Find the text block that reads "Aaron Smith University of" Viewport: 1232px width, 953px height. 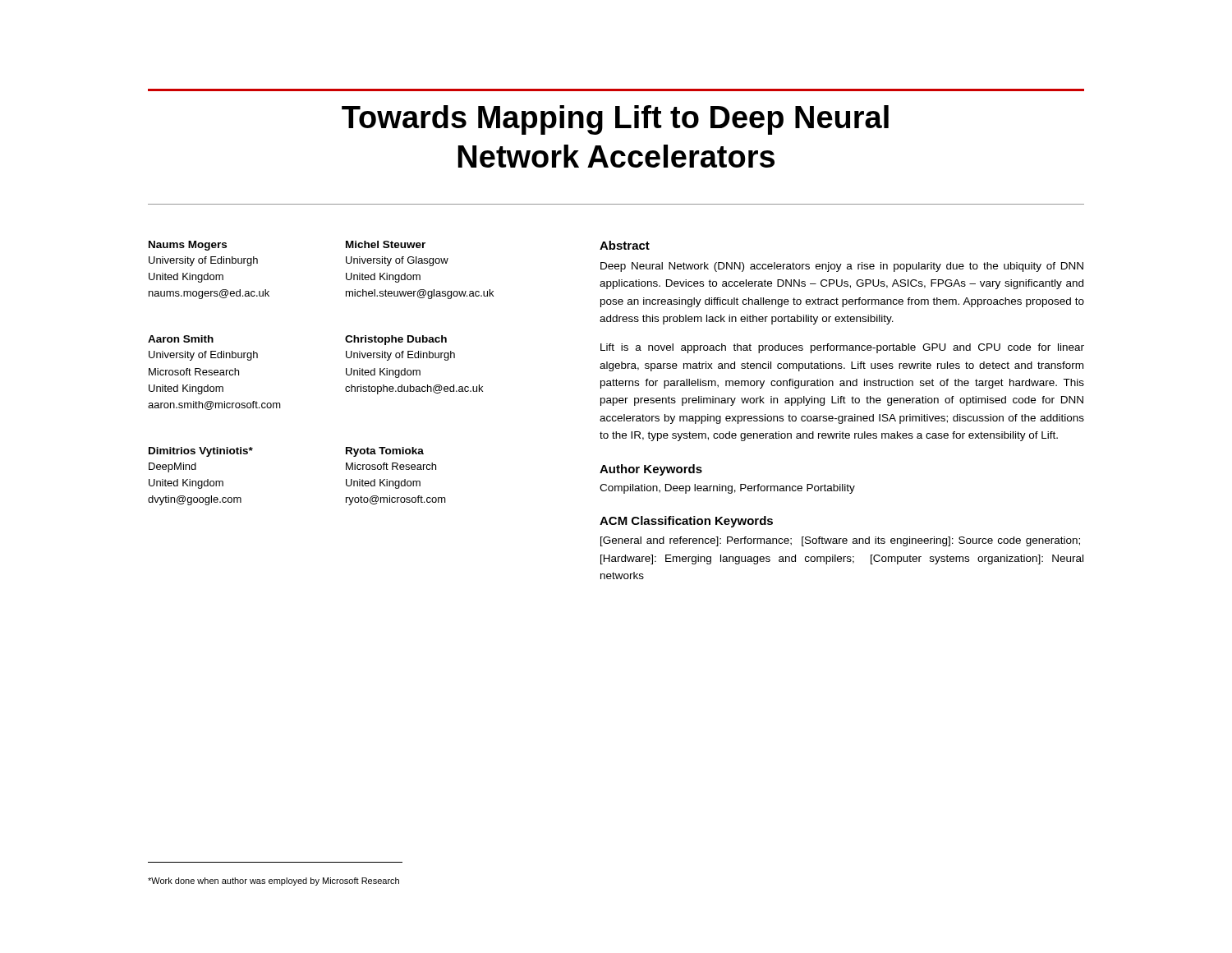click(246, 373)
